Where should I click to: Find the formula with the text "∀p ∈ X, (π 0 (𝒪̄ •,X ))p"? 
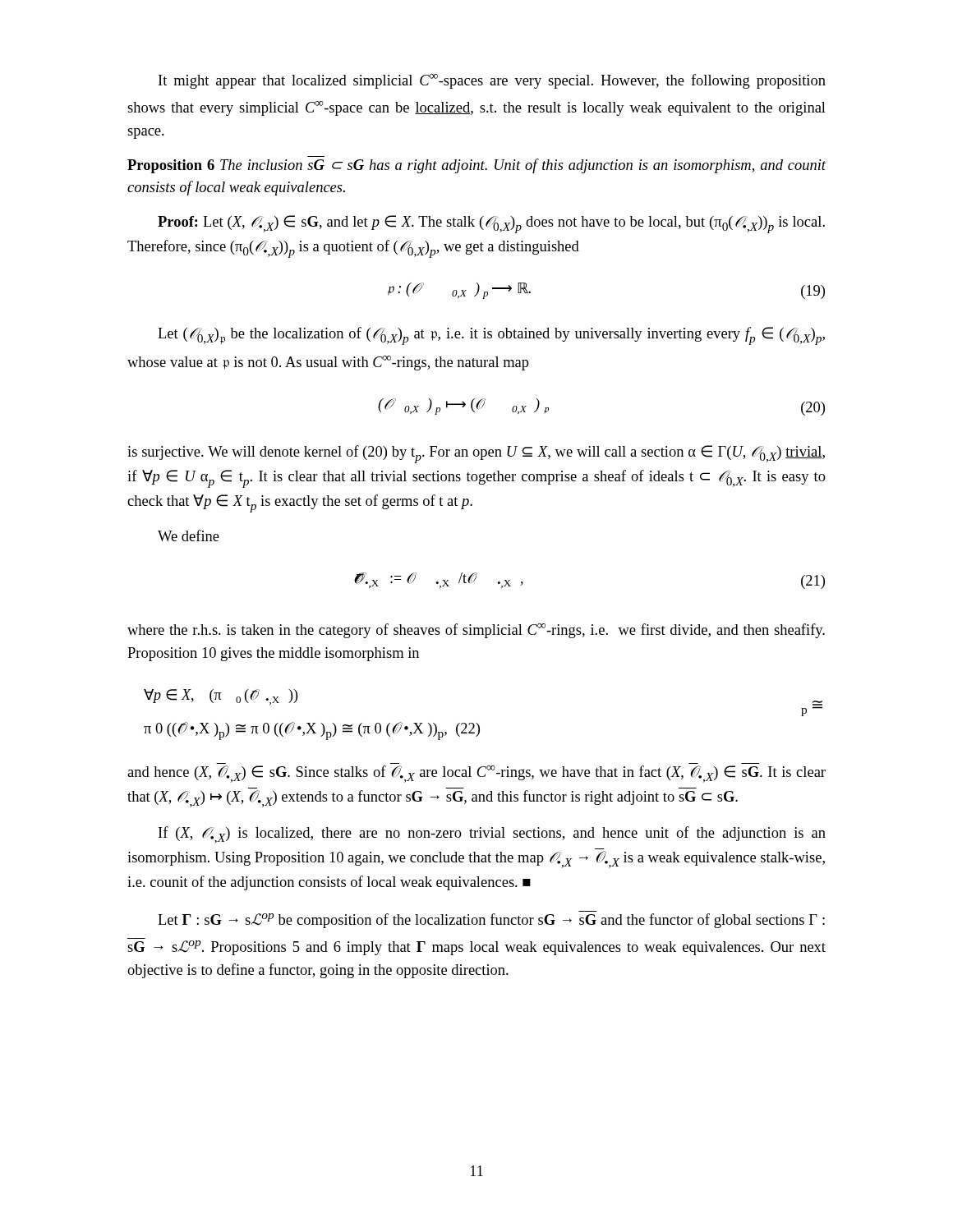pyautogui.click(x=213, y=703)
